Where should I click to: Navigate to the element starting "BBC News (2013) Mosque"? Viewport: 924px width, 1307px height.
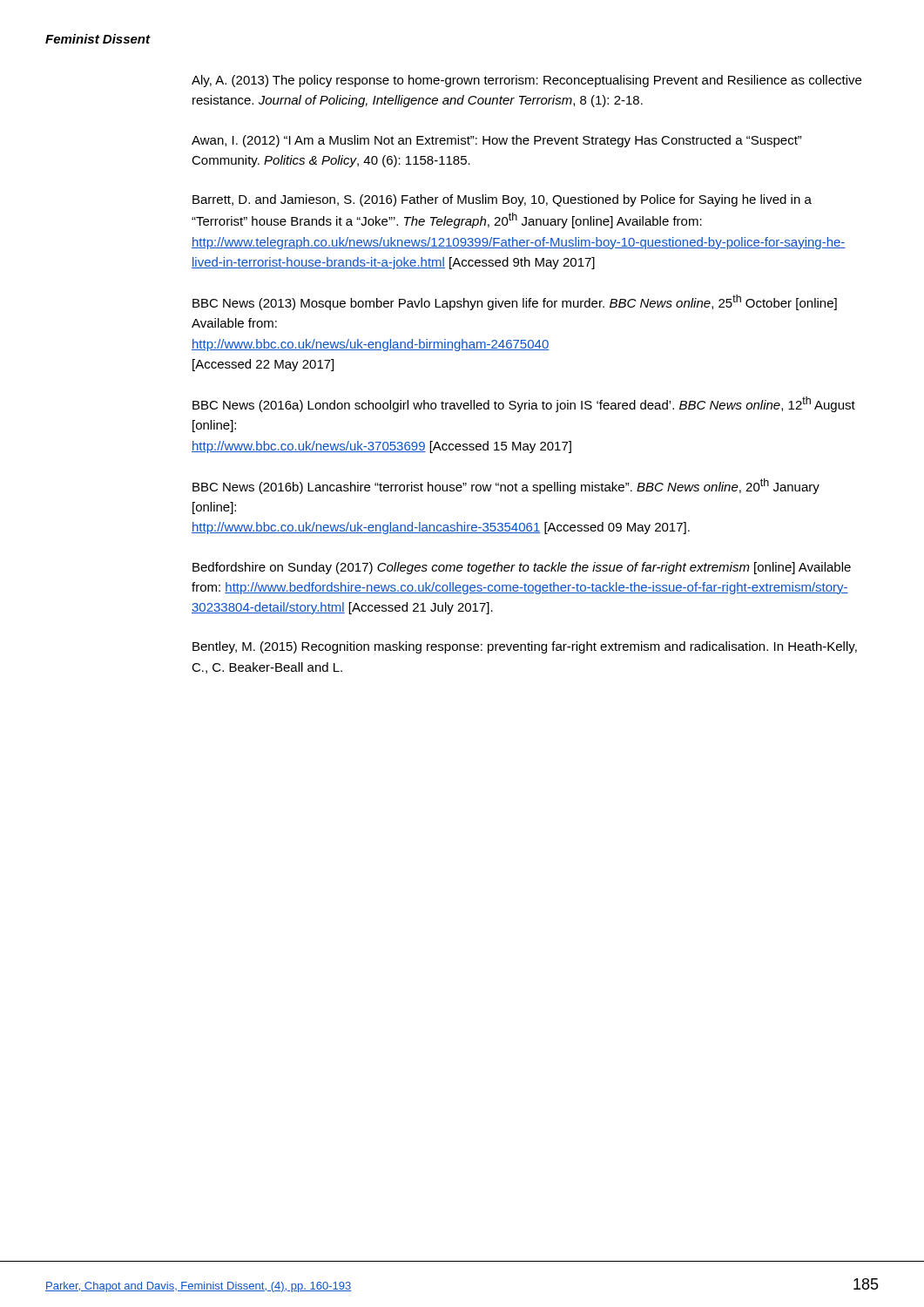(x=515, y=332)
